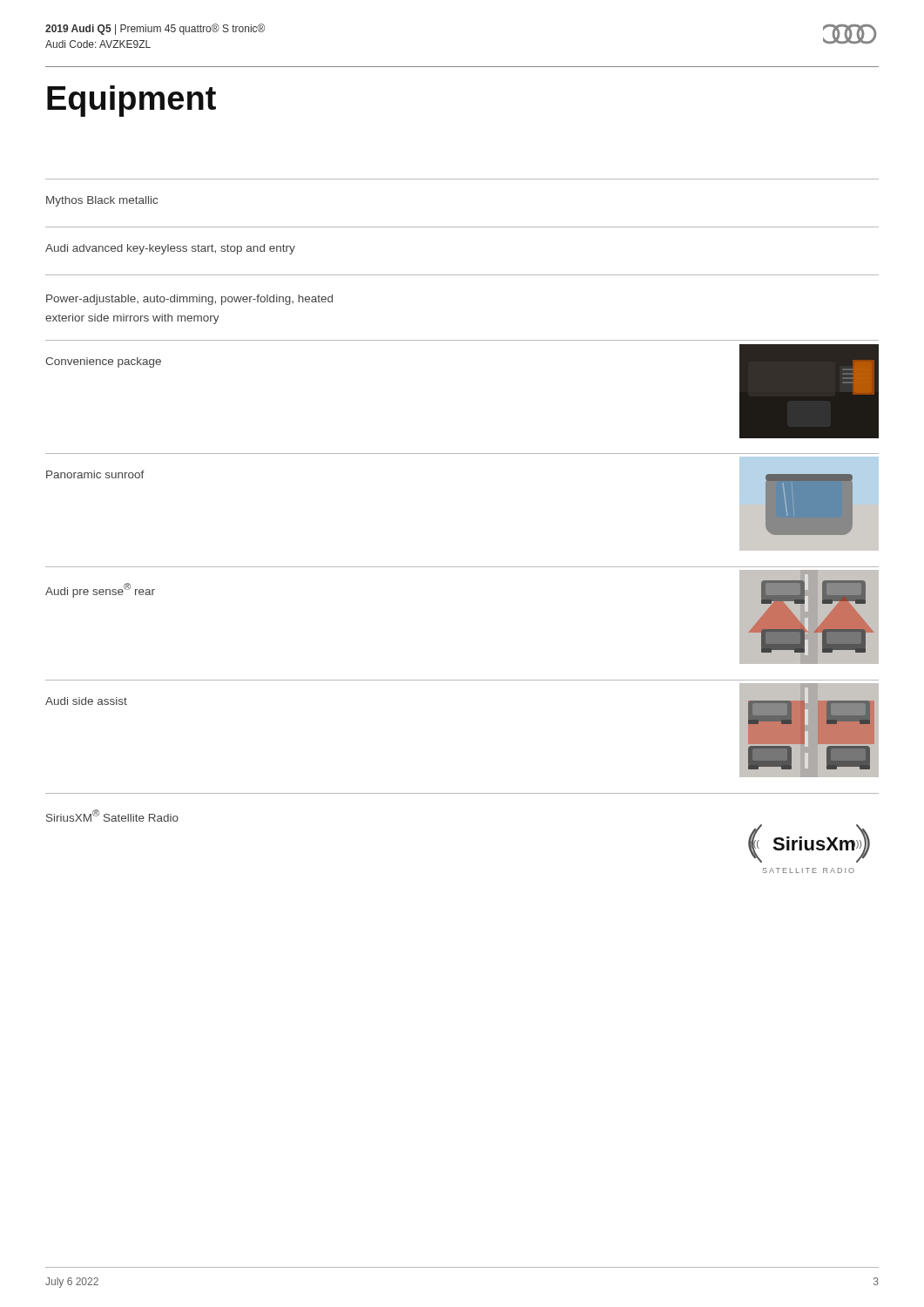Select the list item that says "Mythos Black metallic"

[102, 201]
